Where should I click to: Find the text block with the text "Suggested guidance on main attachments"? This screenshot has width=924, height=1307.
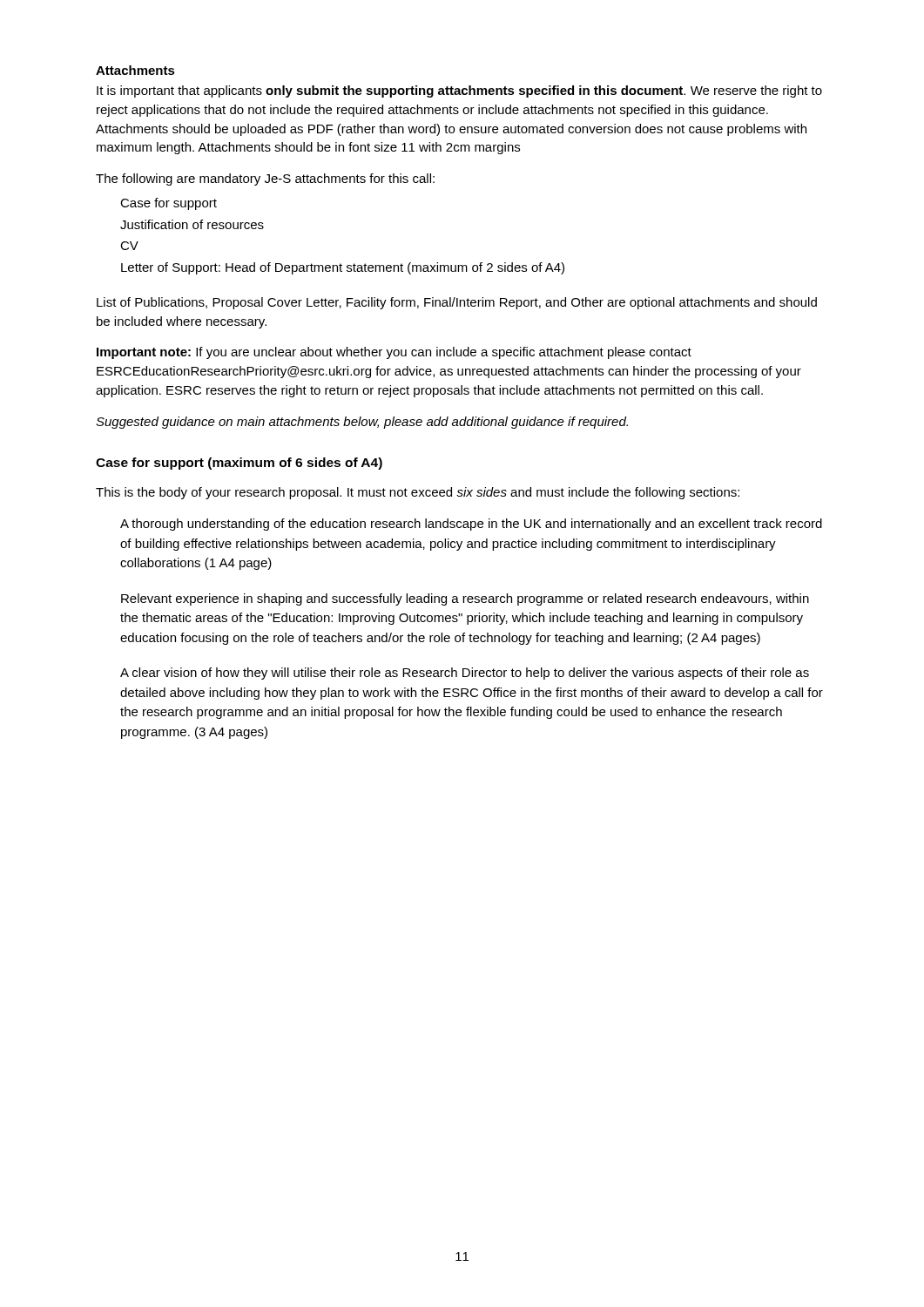[363, 421]
